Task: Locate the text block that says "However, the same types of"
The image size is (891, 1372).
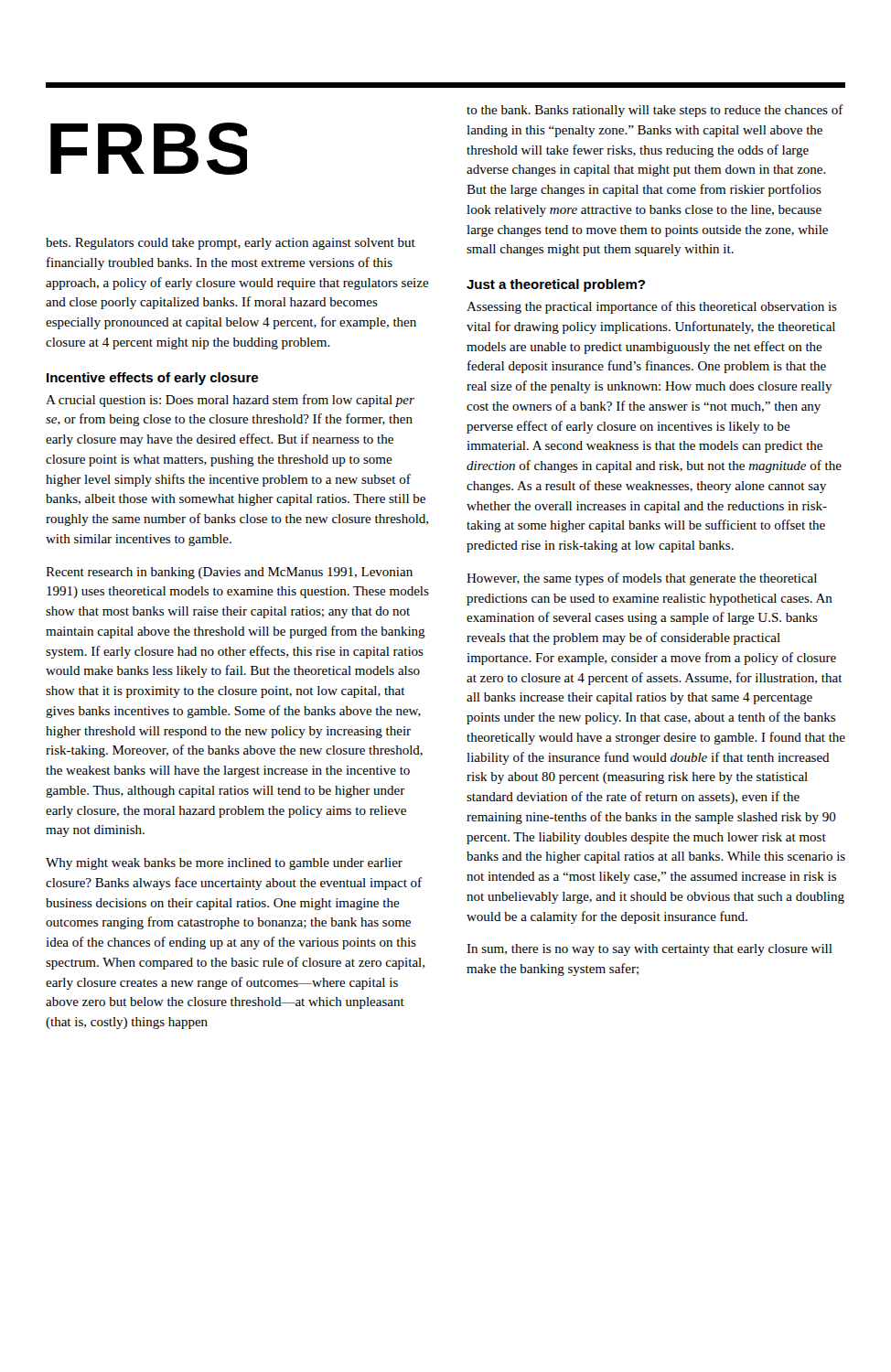Action: (x=656, y=747)
